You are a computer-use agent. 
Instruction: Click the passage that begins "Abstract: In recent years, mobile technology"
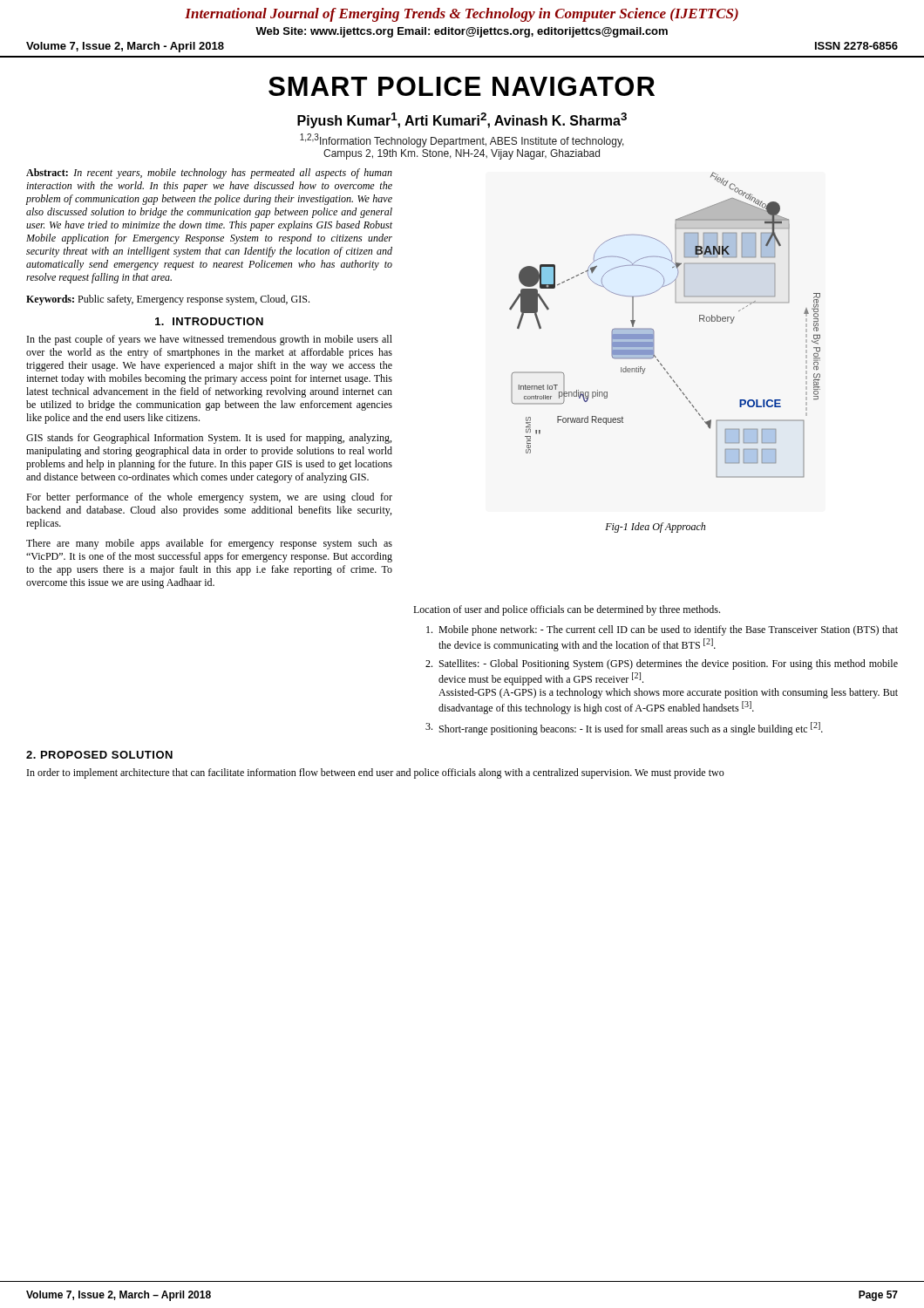click(209, 225)
